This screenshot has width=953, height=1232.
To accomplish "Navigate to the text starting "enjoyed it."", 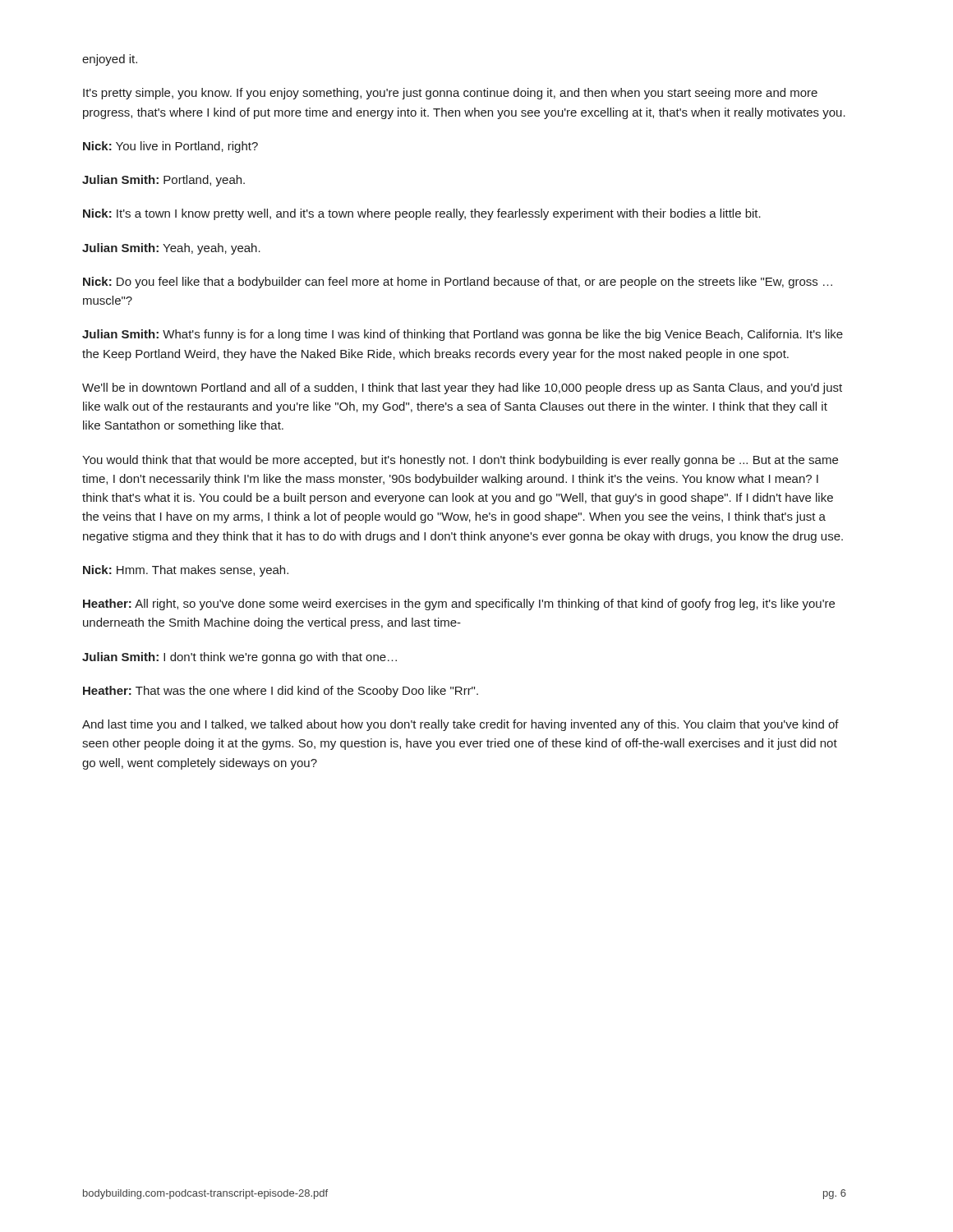I will (x=110, y=59).
